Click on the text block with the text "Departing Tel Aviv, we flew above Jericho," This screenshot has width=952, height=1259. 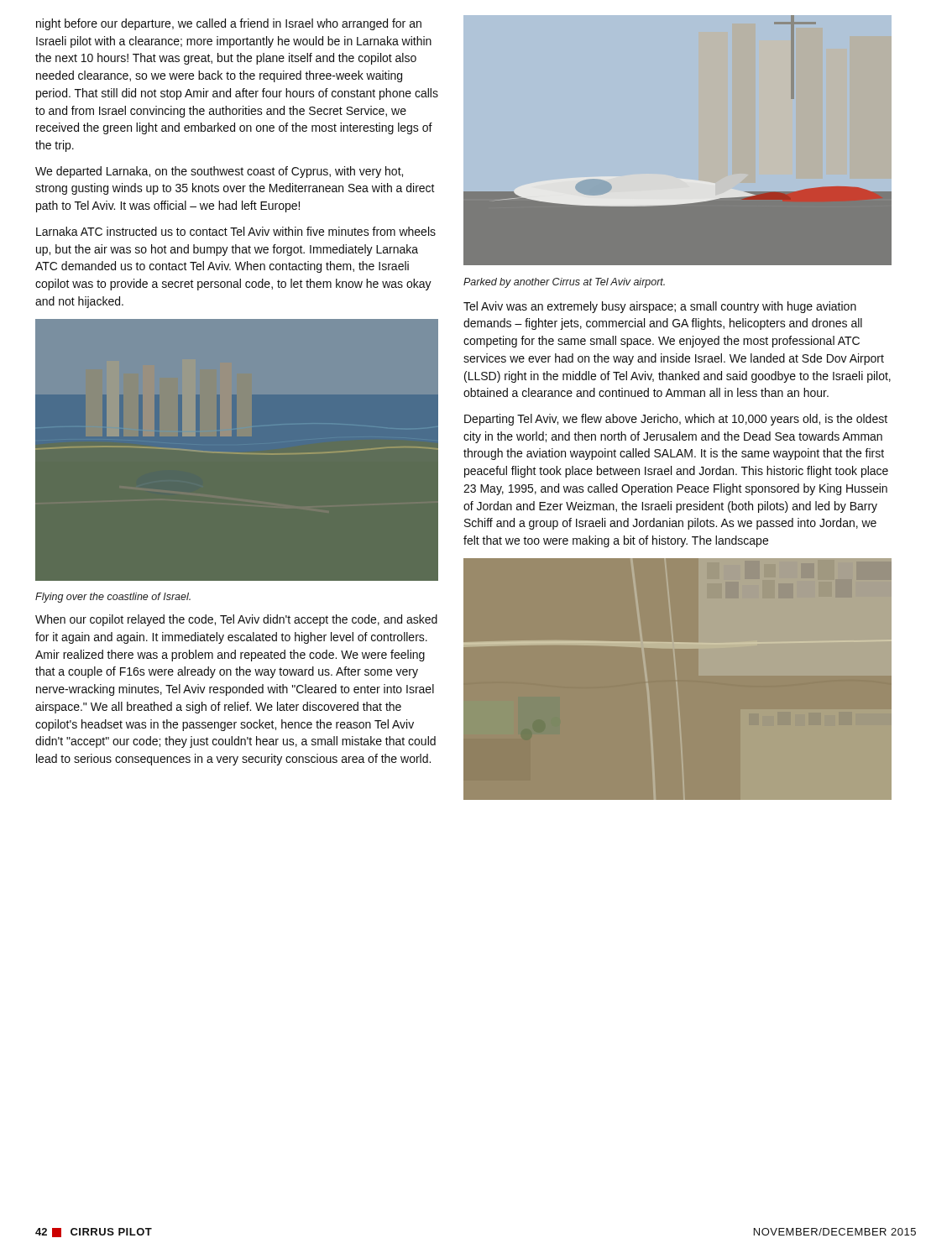[x=676, y=480]
